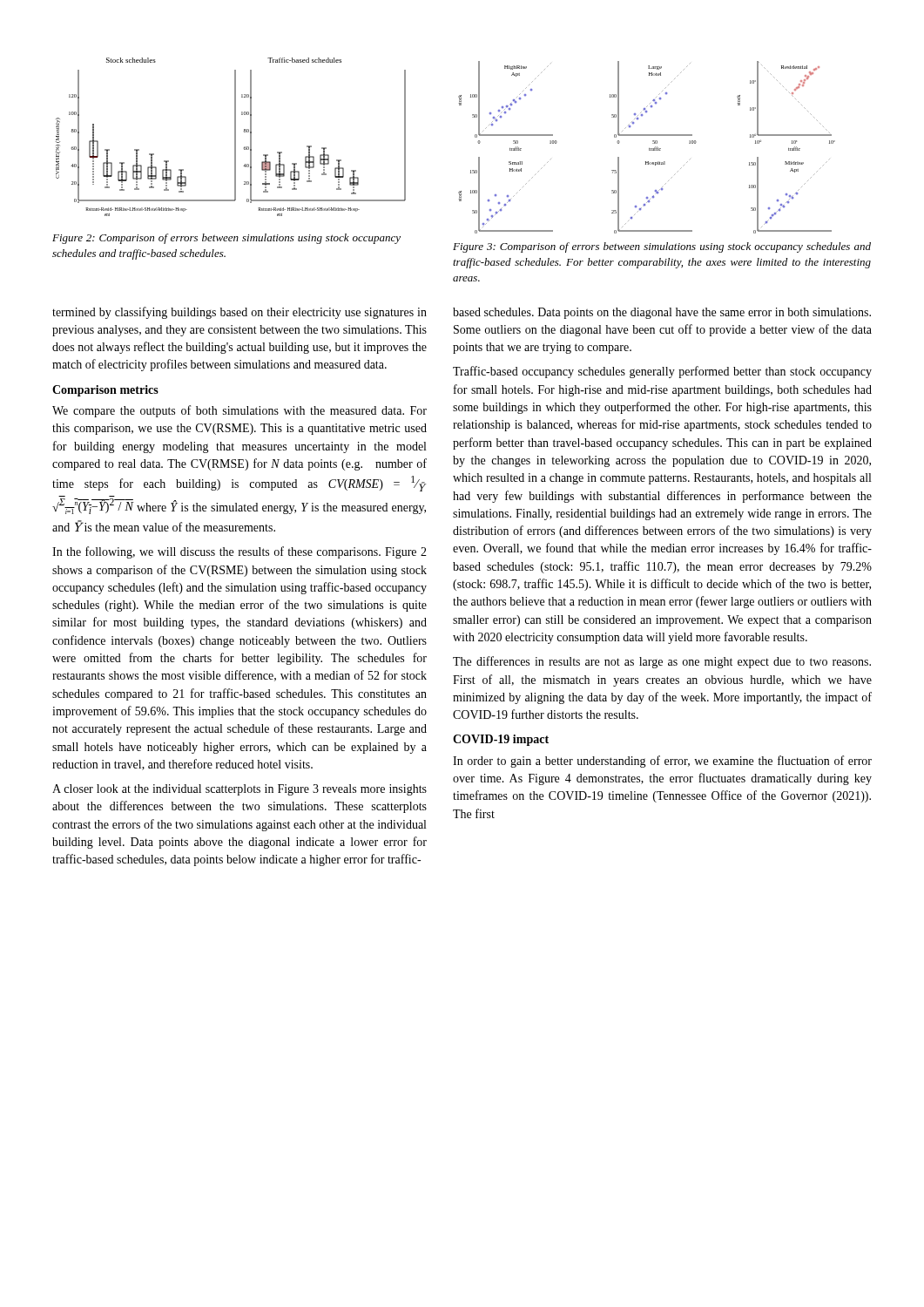Screen dimensions: 1307x924
Task: Click the caption that begins "Figure 3: Comparison of errors"
Action: click(662, 263)
